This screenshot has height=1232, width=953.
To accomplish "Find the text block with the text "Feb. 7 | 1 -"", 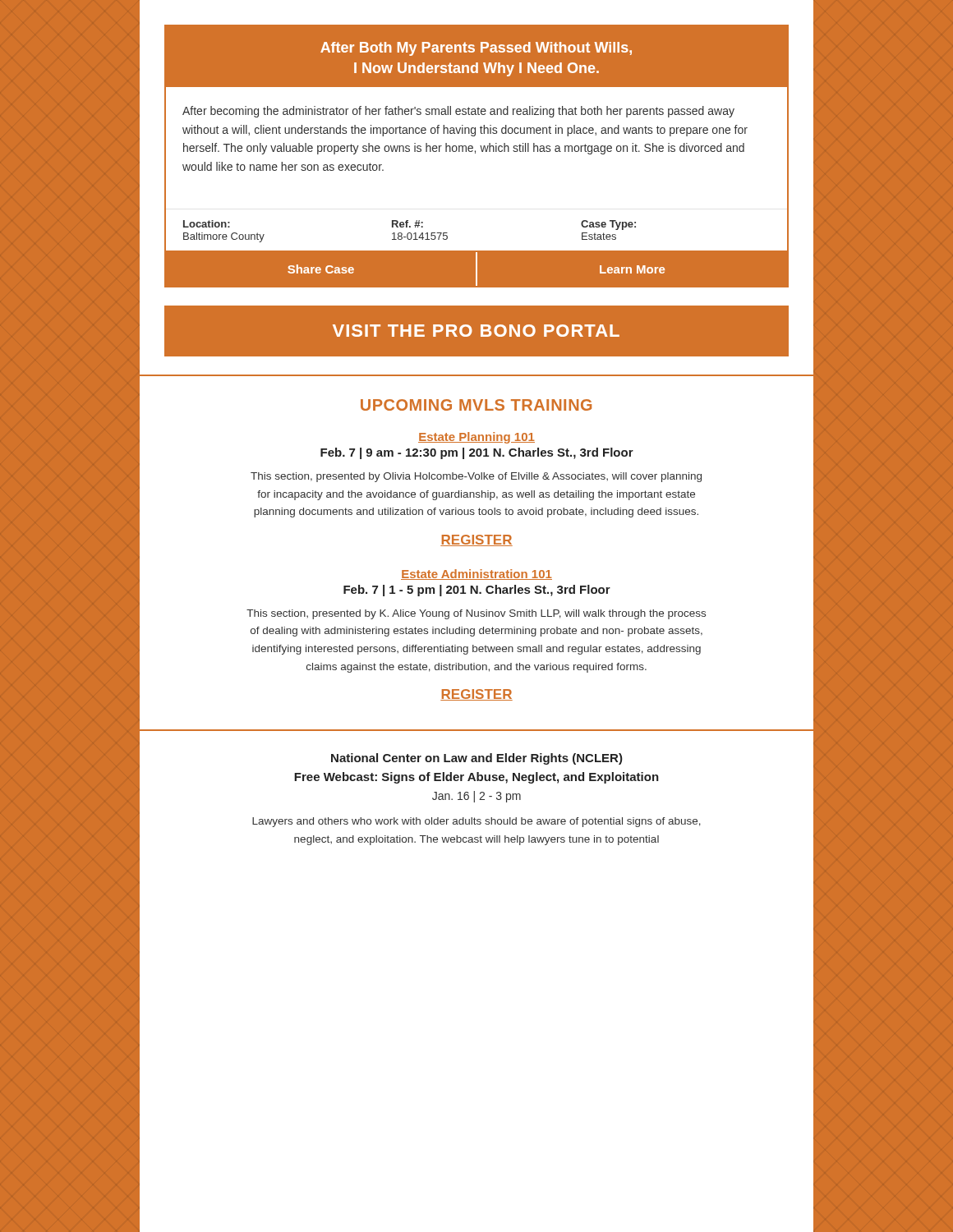I will click(476, 589).
